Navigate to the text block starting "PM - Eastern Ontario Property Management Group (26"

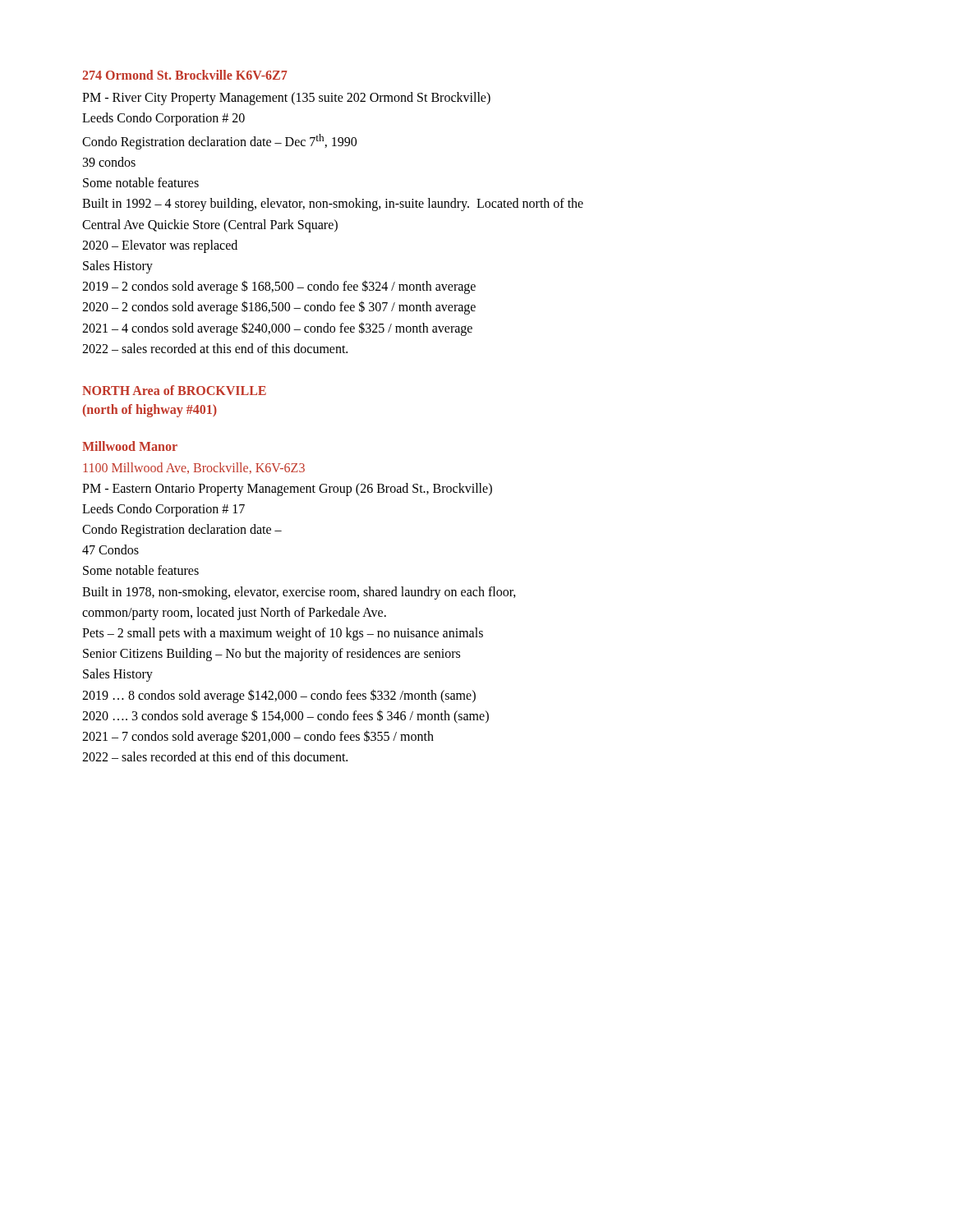287,488
